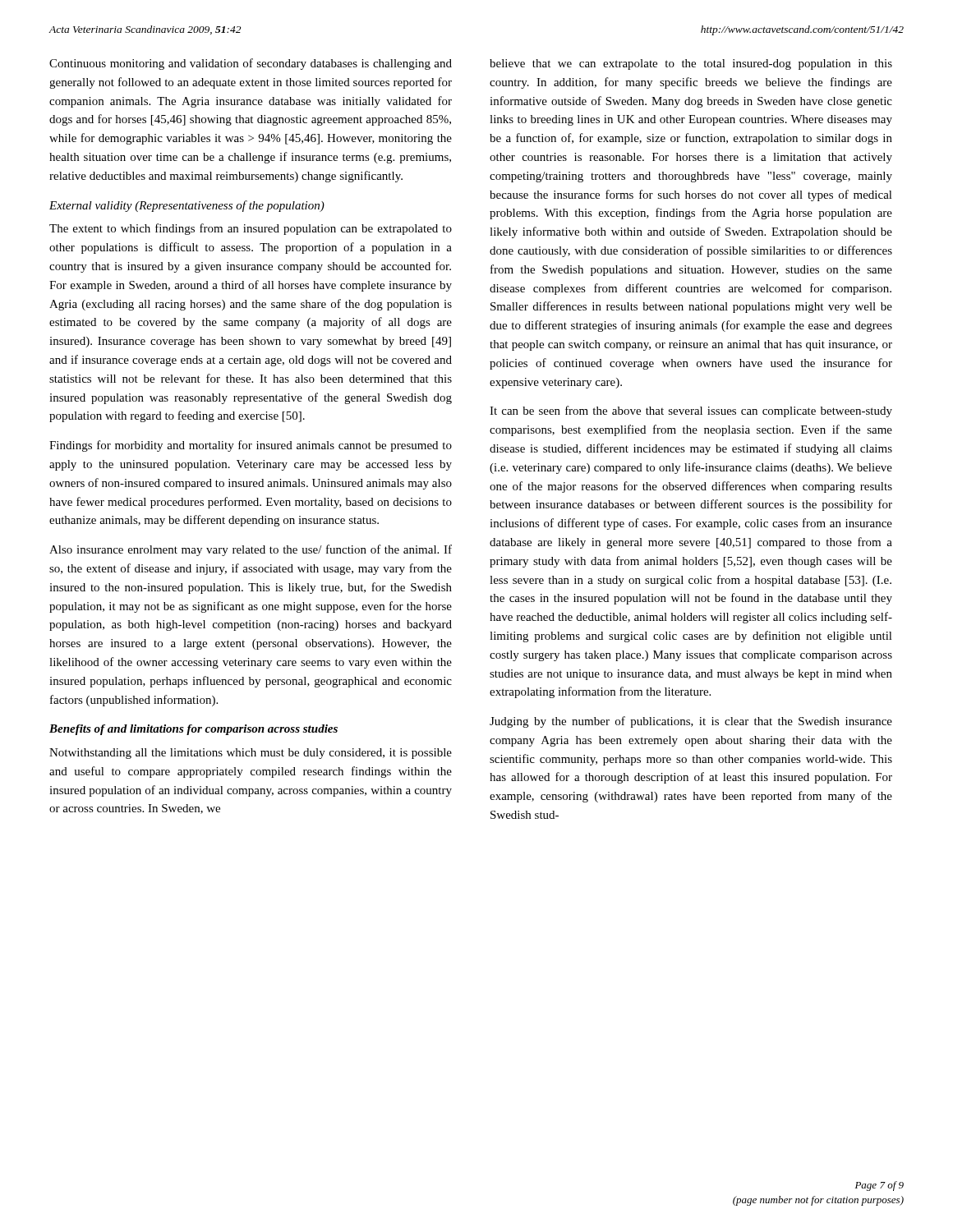
Task: Find the block on this page that starts "Also insurance enrolment may"
Action: [x=251, y=625]
